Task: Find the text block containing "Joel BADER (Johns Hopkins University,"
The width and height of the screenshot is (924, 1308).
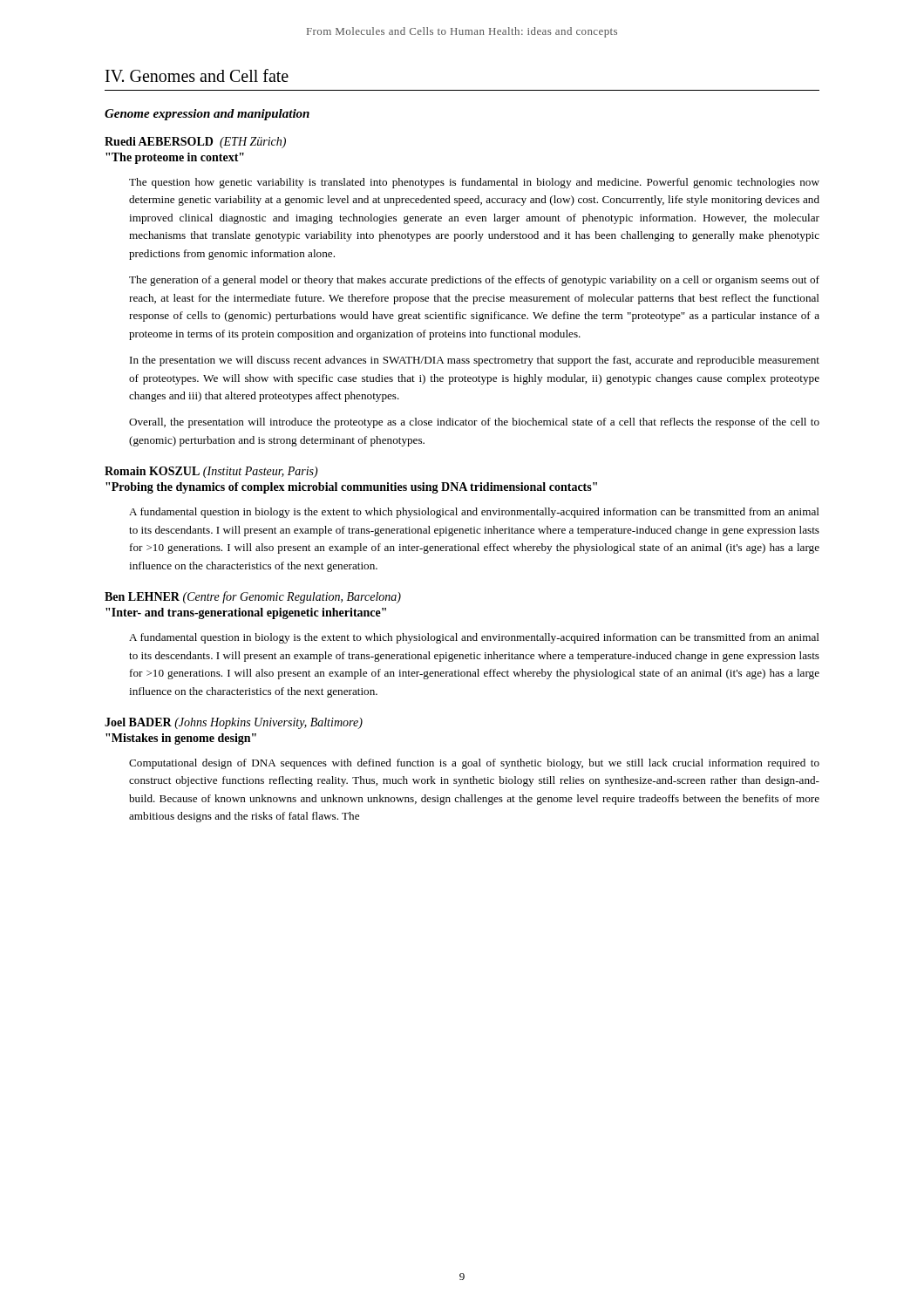Action: [234, 722]
